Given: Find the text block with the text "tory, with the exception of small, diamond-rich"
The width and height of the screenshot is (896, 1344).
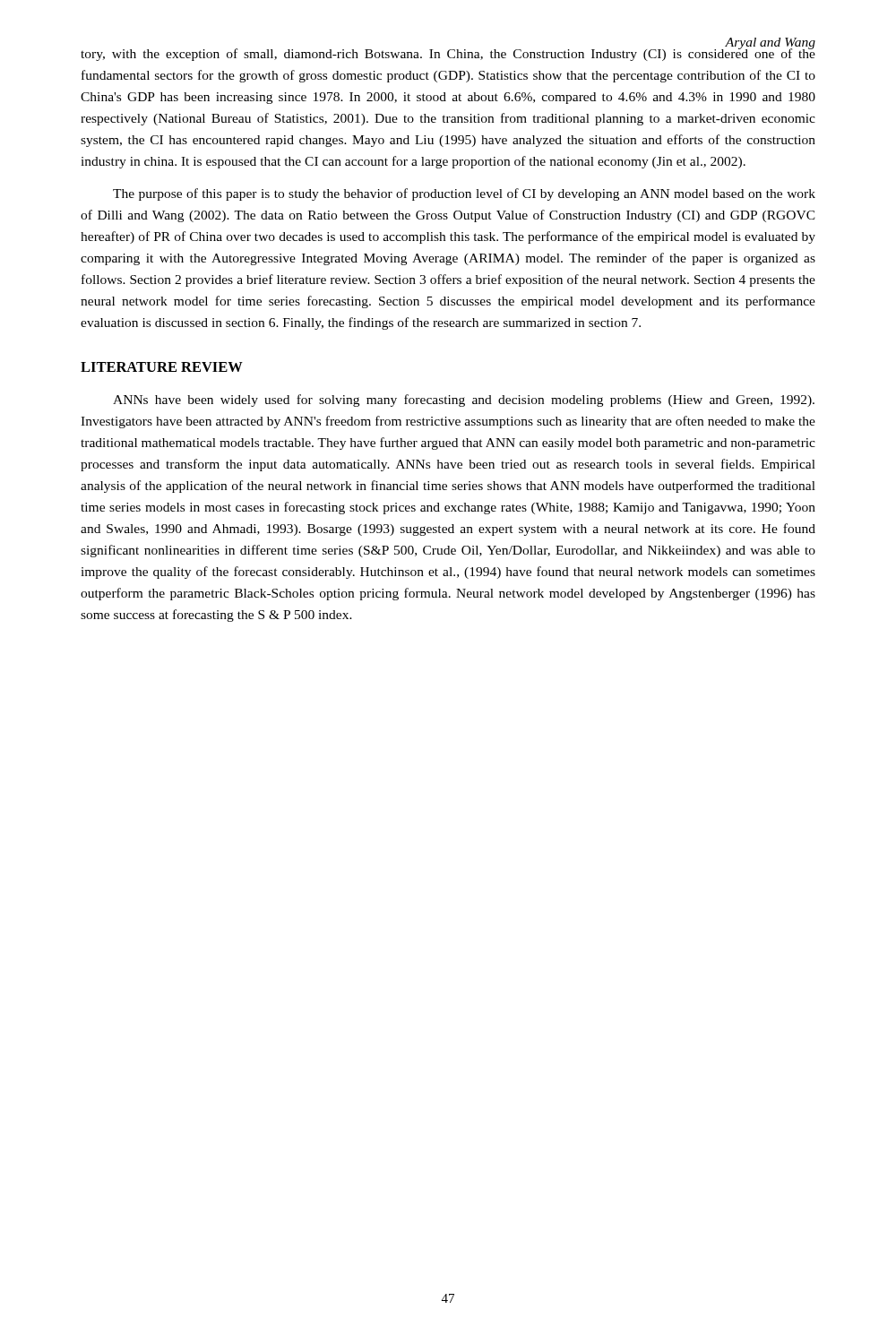Looking at the screenshot, I should (x=448, y=108).
